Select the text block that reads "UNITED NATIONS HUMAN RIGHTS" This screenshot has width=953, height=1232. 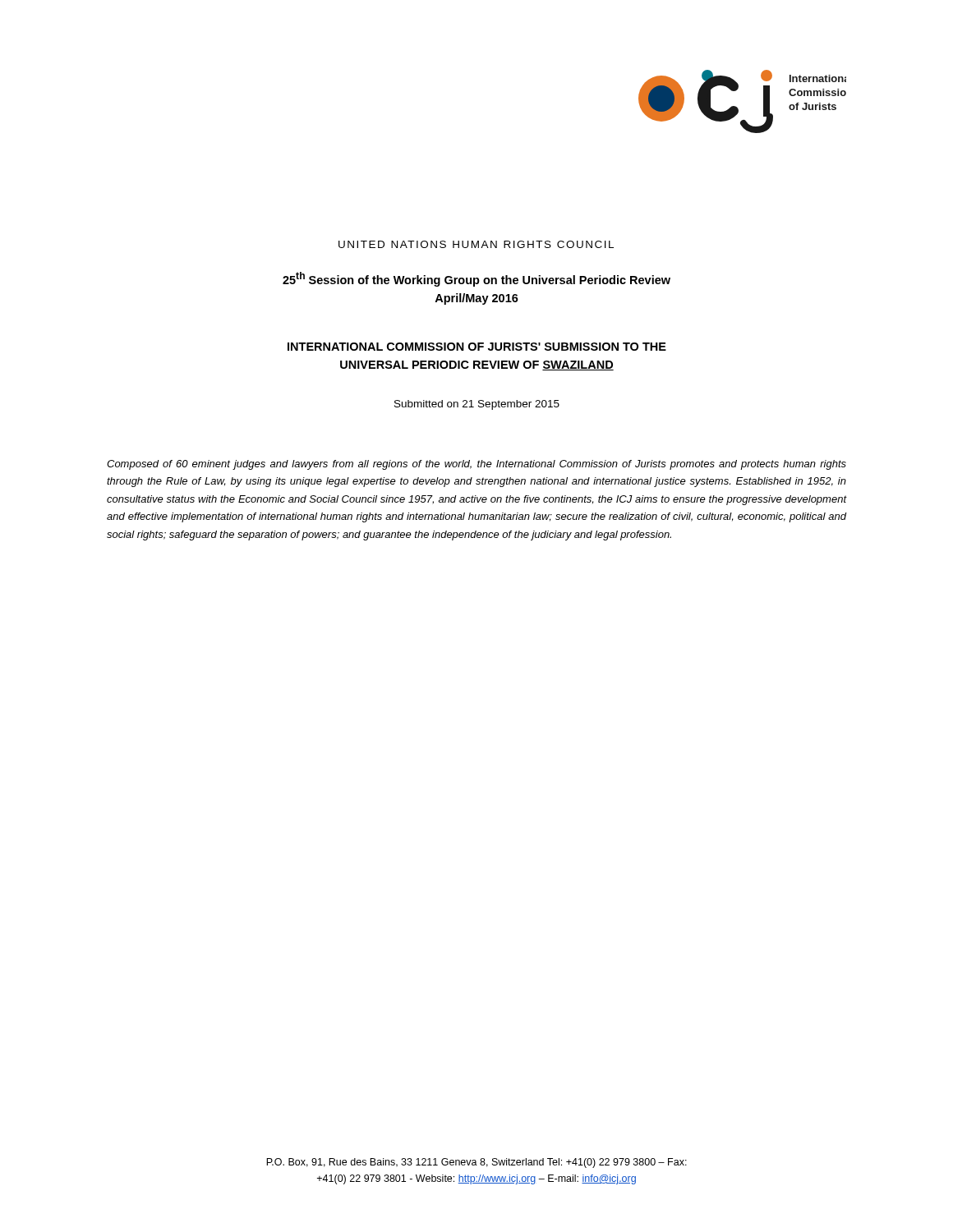[x=476, y=244]
